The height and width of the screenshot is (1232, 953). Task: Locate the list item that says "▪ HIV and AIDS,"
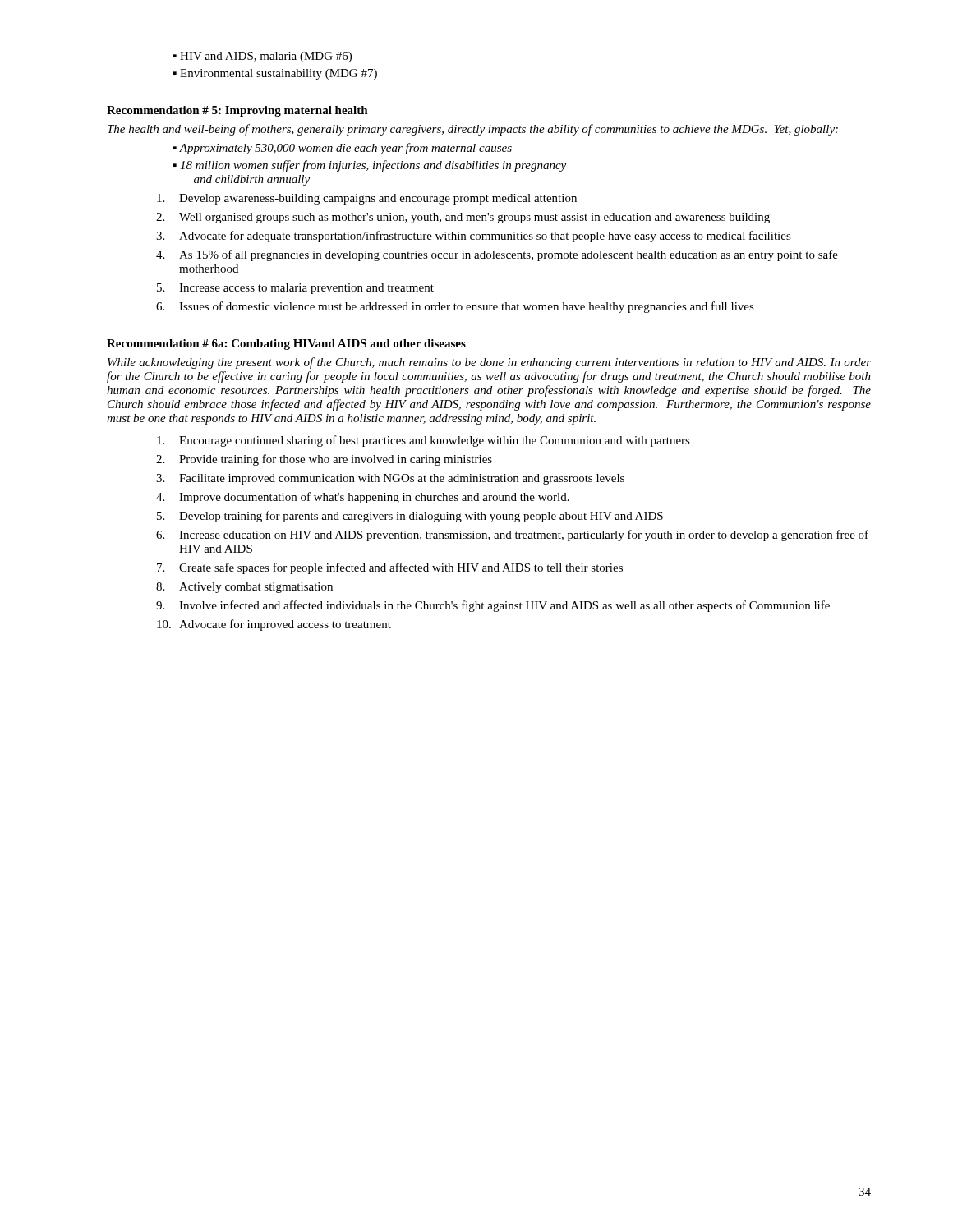[x=262, y=56]
